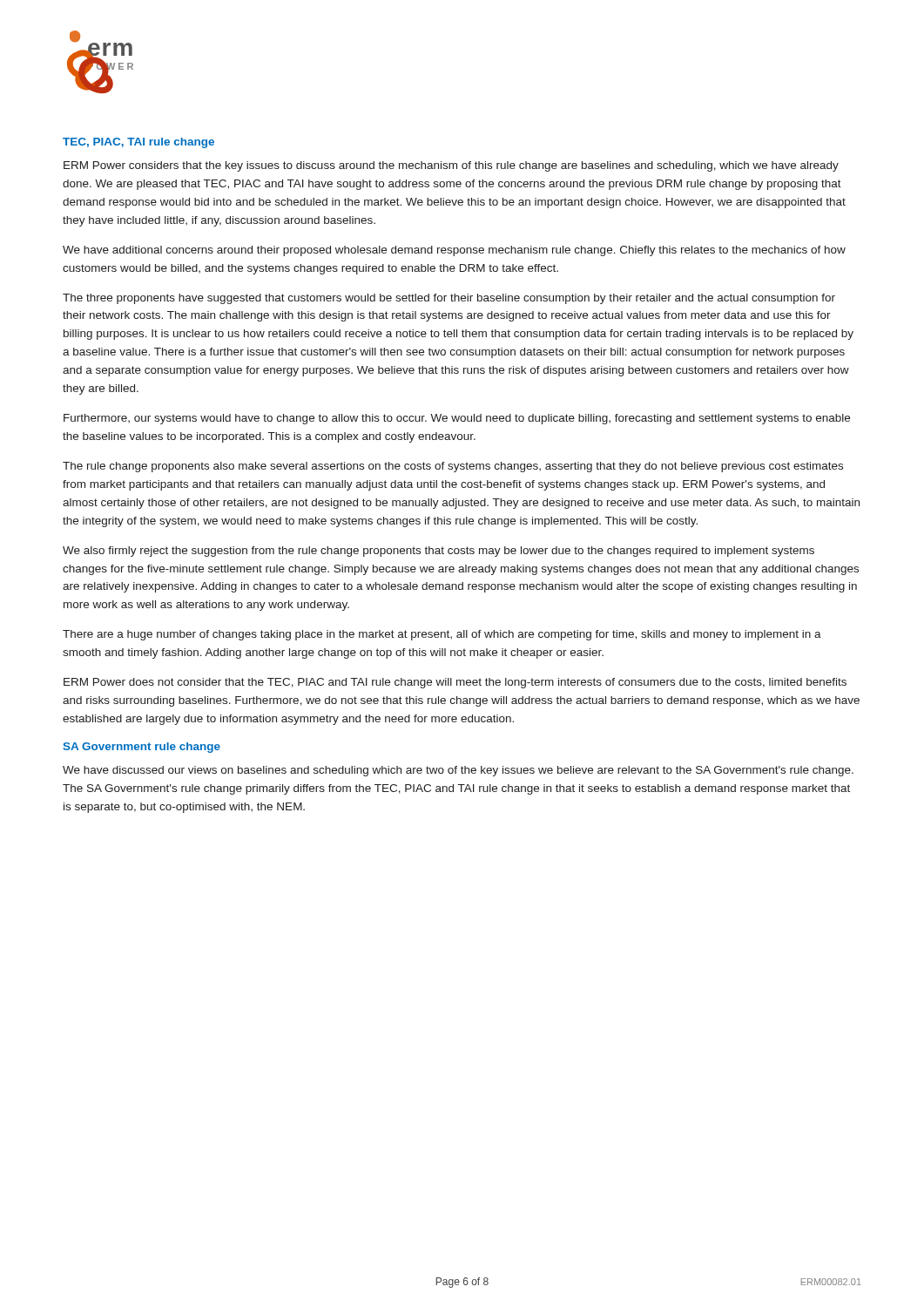Navigate to the text block starting "There are a huge number of"
The image size is (924, 1307).
click(x=442, y=643)
